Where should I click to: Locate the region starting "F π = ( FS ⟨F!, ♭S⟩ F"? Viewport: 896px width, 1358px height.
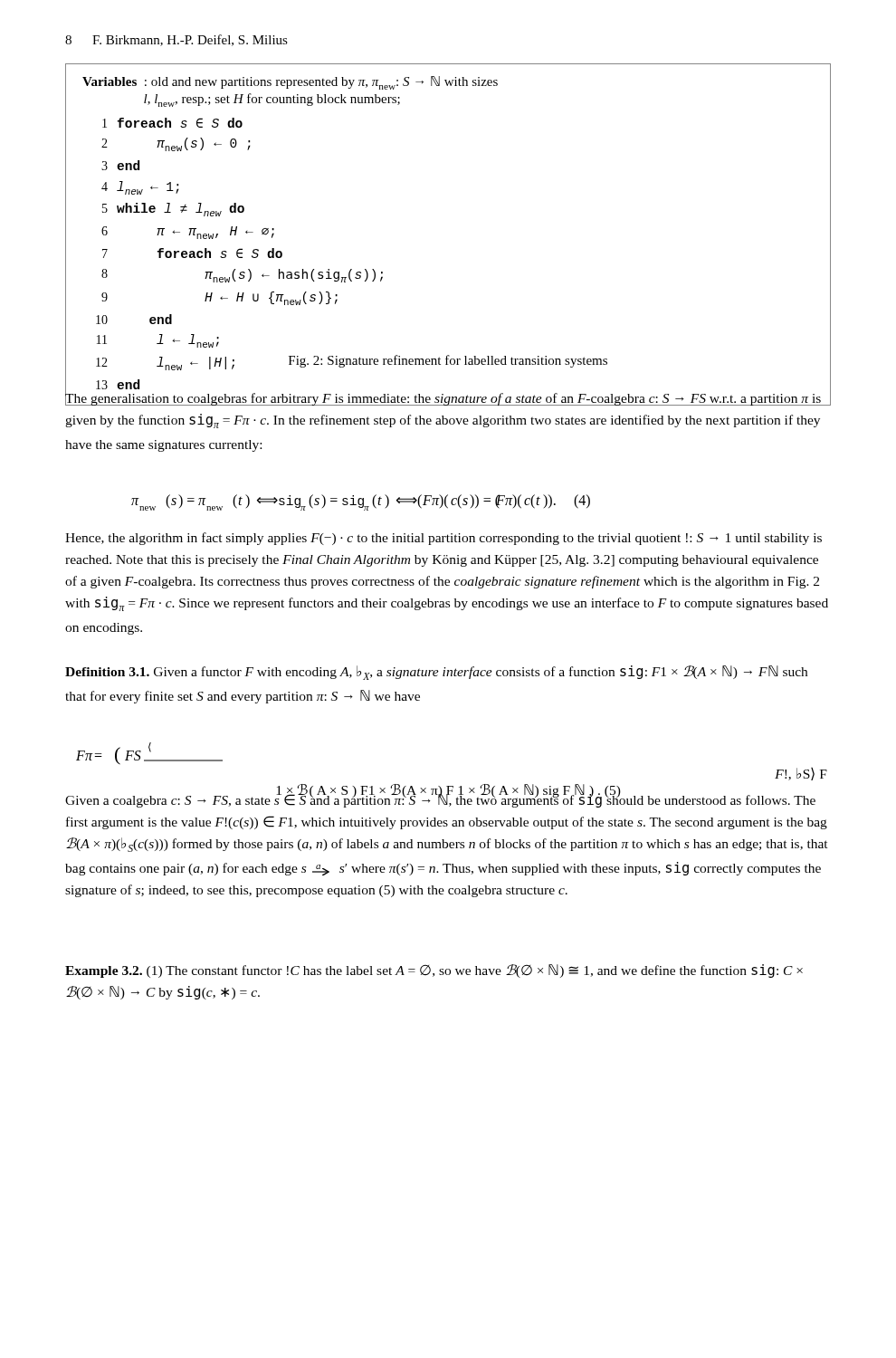point(149,754)
